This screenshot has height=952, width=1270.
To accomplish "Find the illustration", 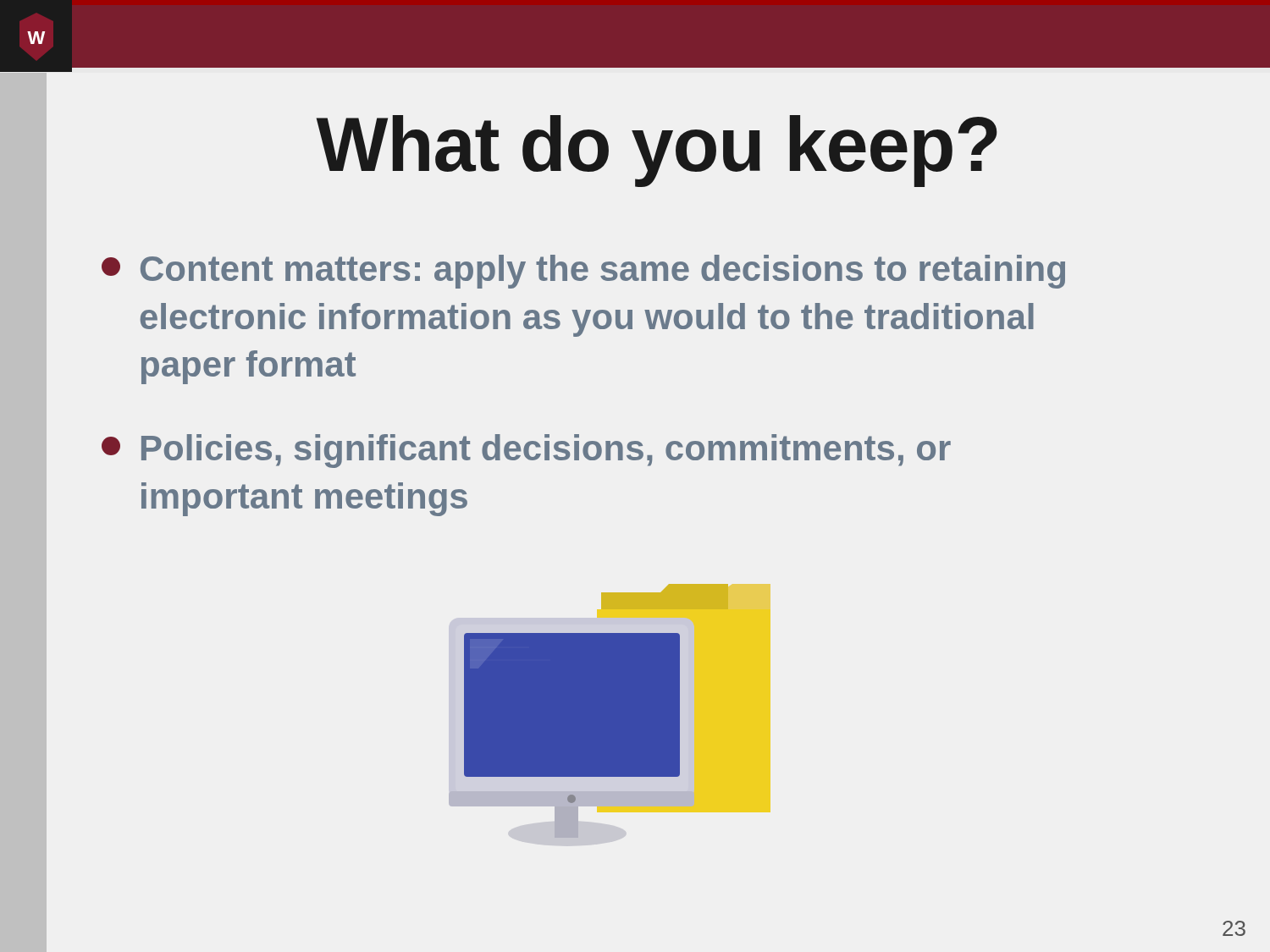I will click(x=618, y=702).
